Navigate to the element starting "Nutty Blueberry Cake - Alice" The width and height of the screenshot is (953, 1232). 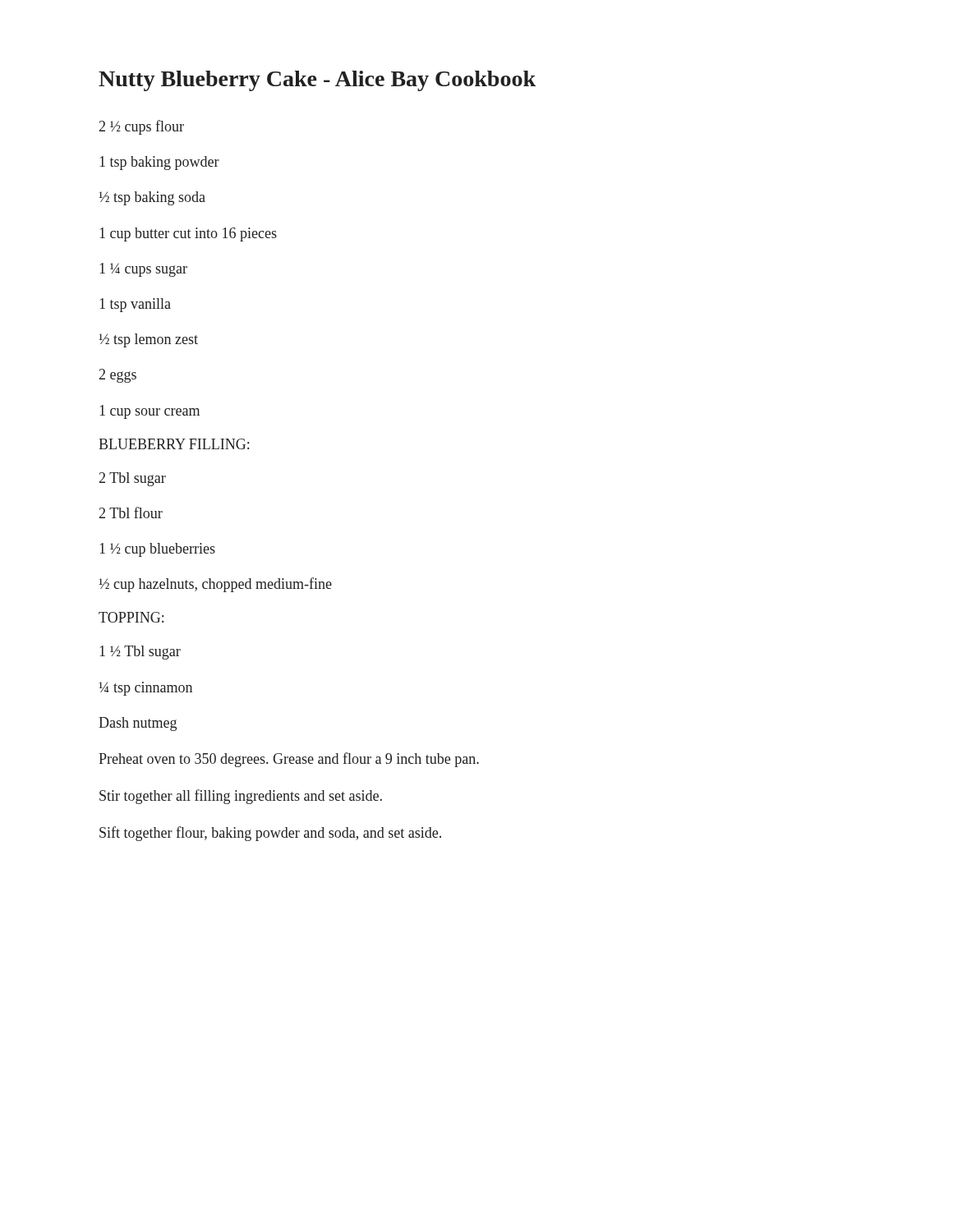click(x=317, y=78)
